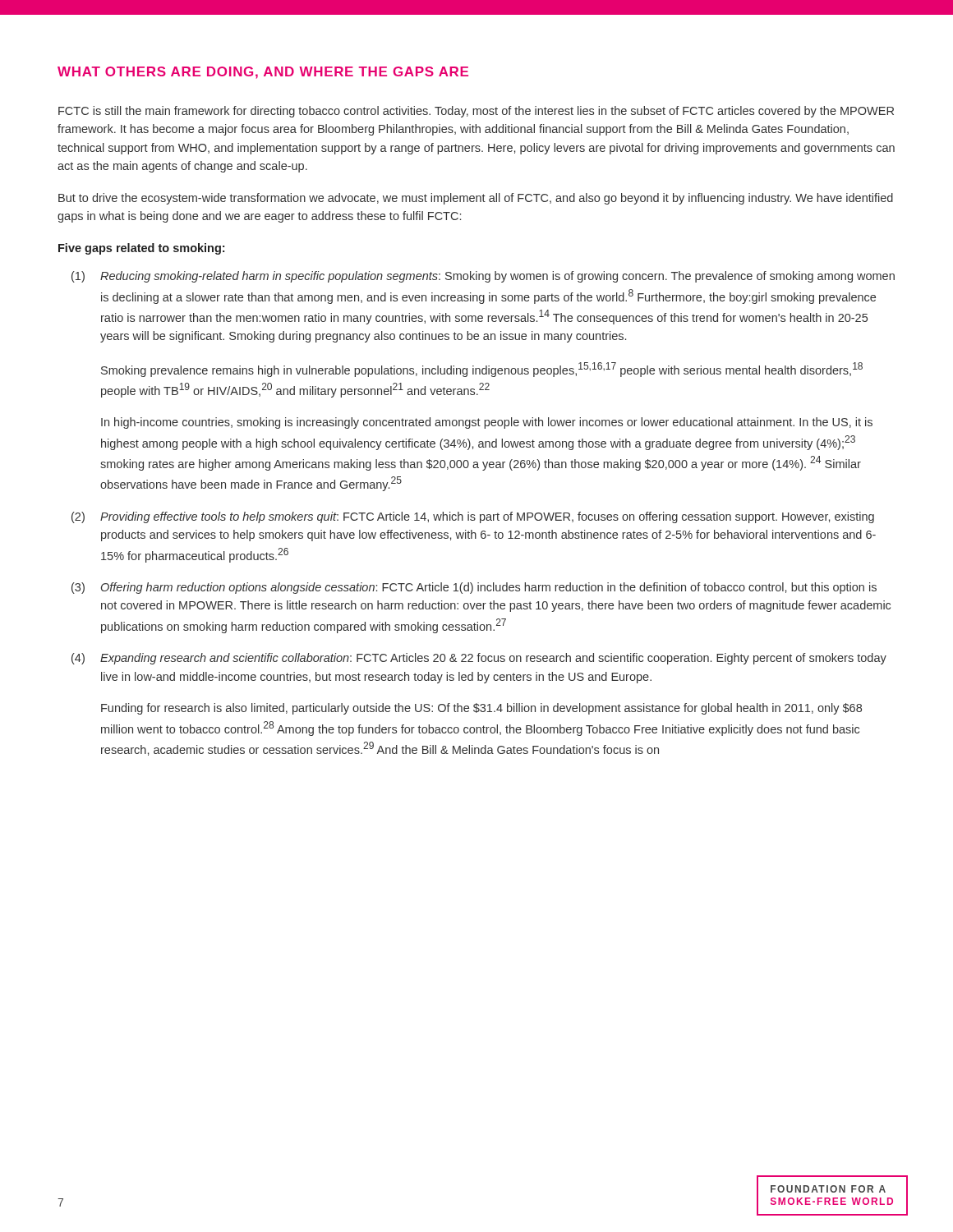Click on the logo
Screen dimensions: 1232x953
click(x=832, y=1196)
